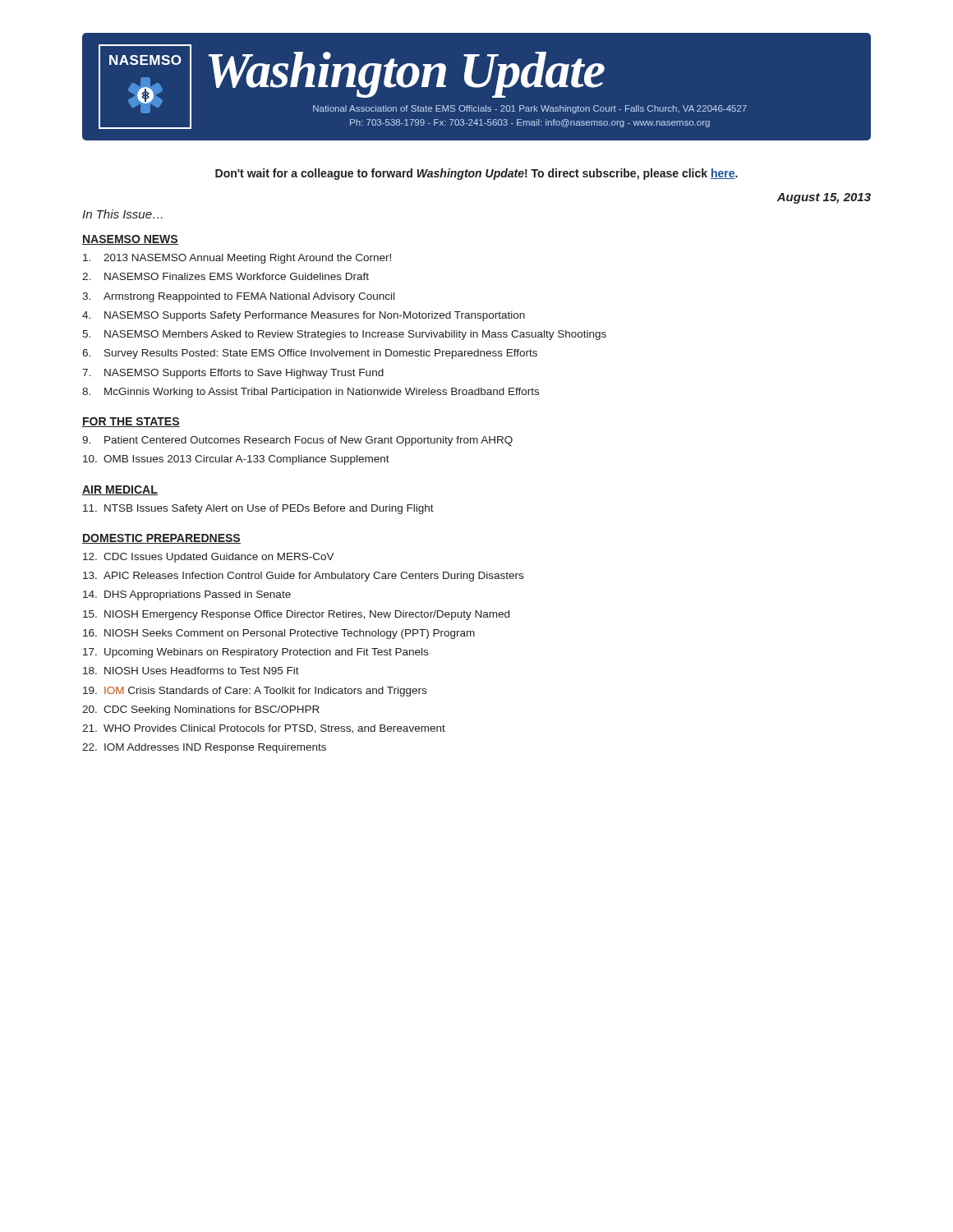Find the passage starting "19.IOM Crisis Standards of Care: A Toolkit for"
Image resolution: width=953 pixels, height=1232 pixels.
click(x=255, y=692)
